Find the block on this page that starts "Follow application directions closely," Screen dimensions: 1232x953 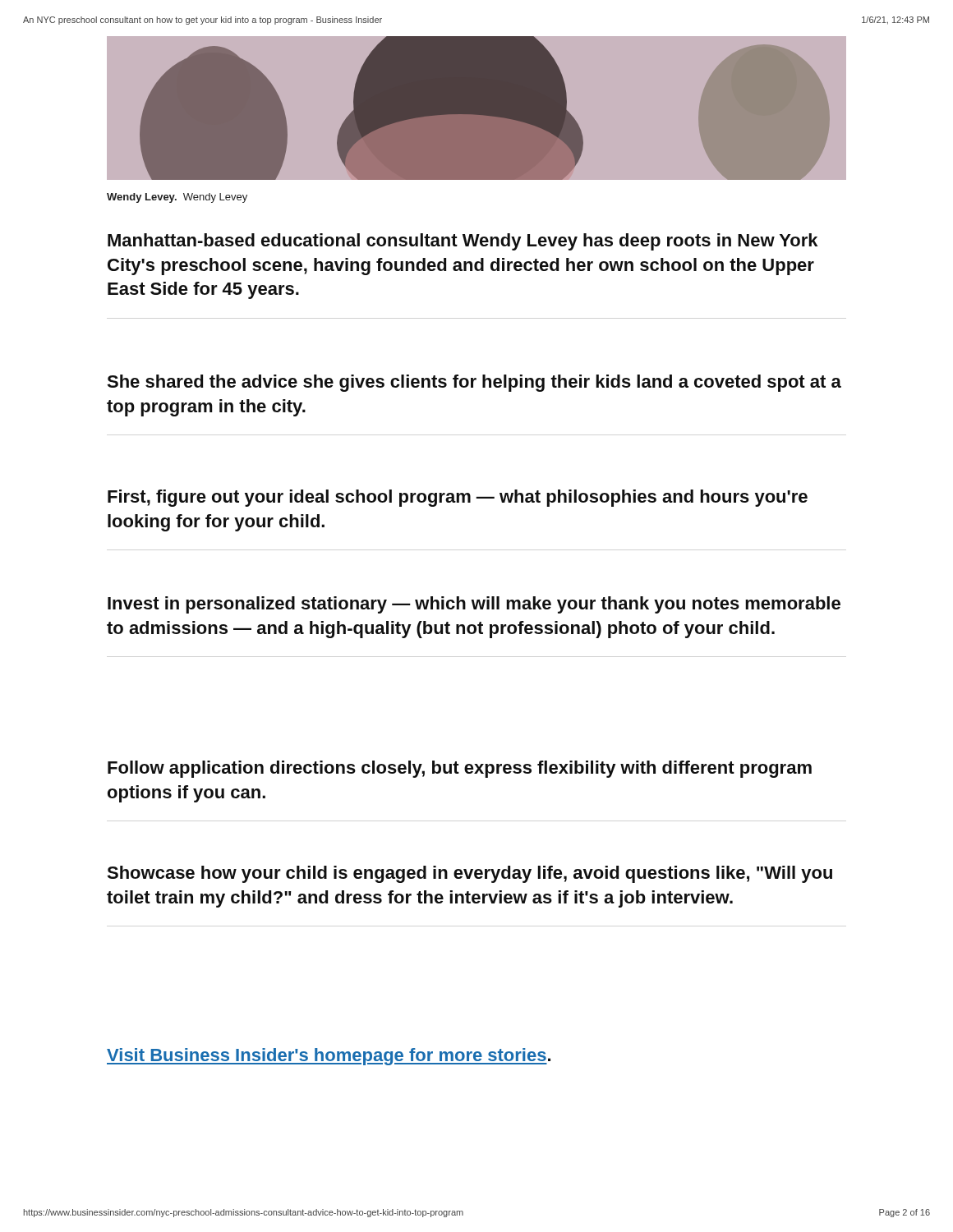point(476,780)
